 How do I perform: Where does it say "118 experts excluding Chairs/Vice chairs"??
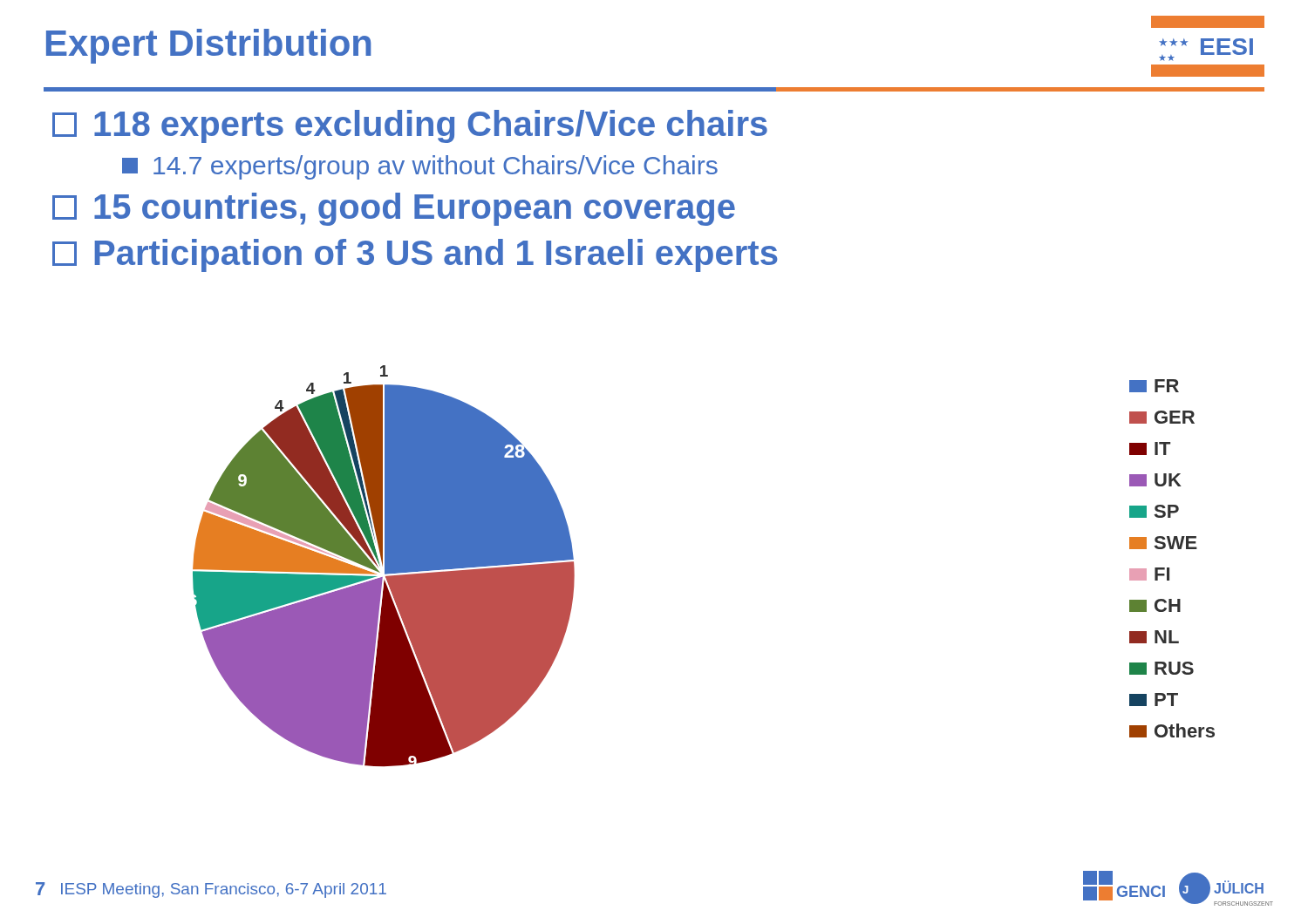pyautogui.click(x=410, y=124)
